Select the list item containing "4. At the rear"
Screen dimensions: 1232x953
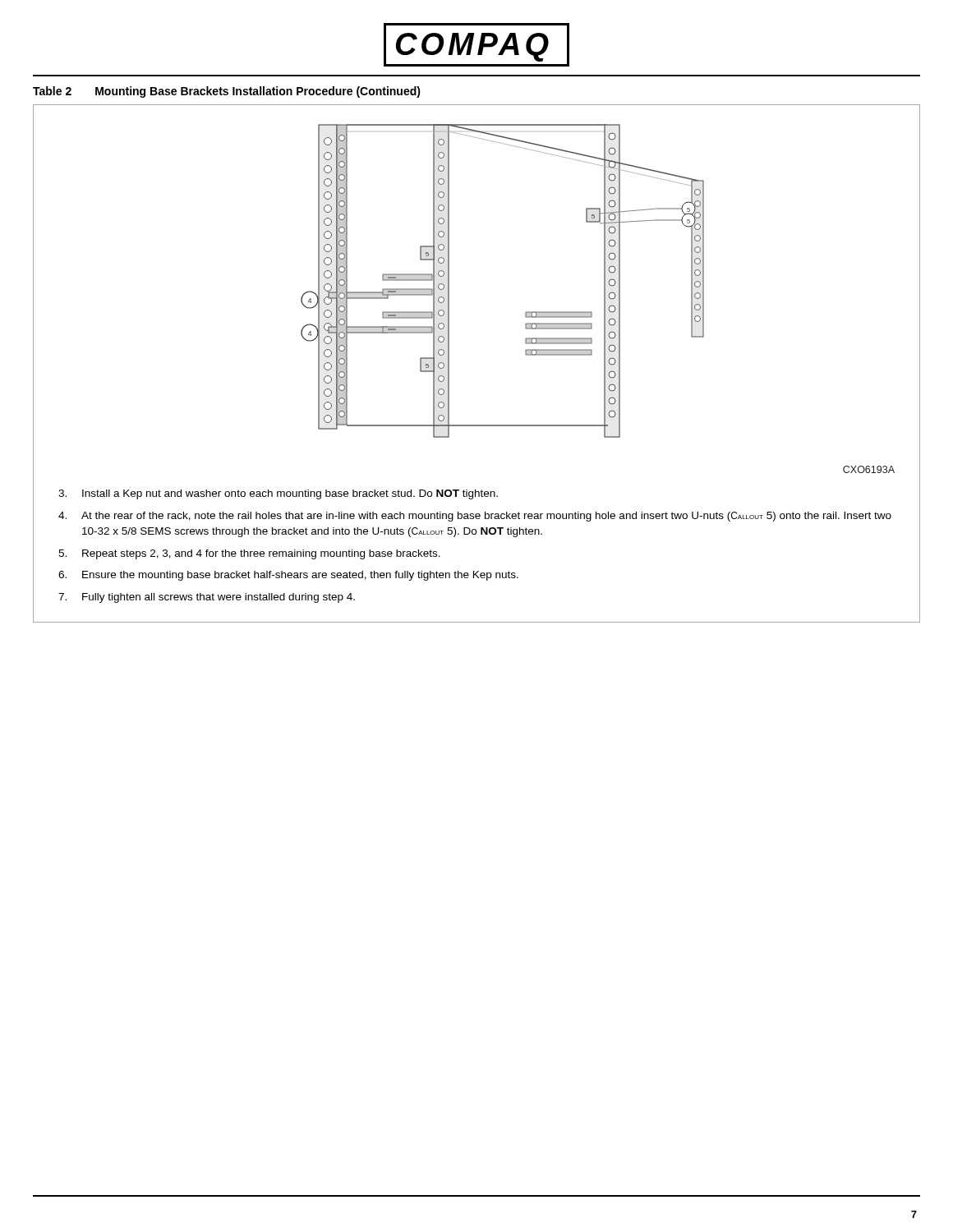pyautogui.click(x=476, y=523)
